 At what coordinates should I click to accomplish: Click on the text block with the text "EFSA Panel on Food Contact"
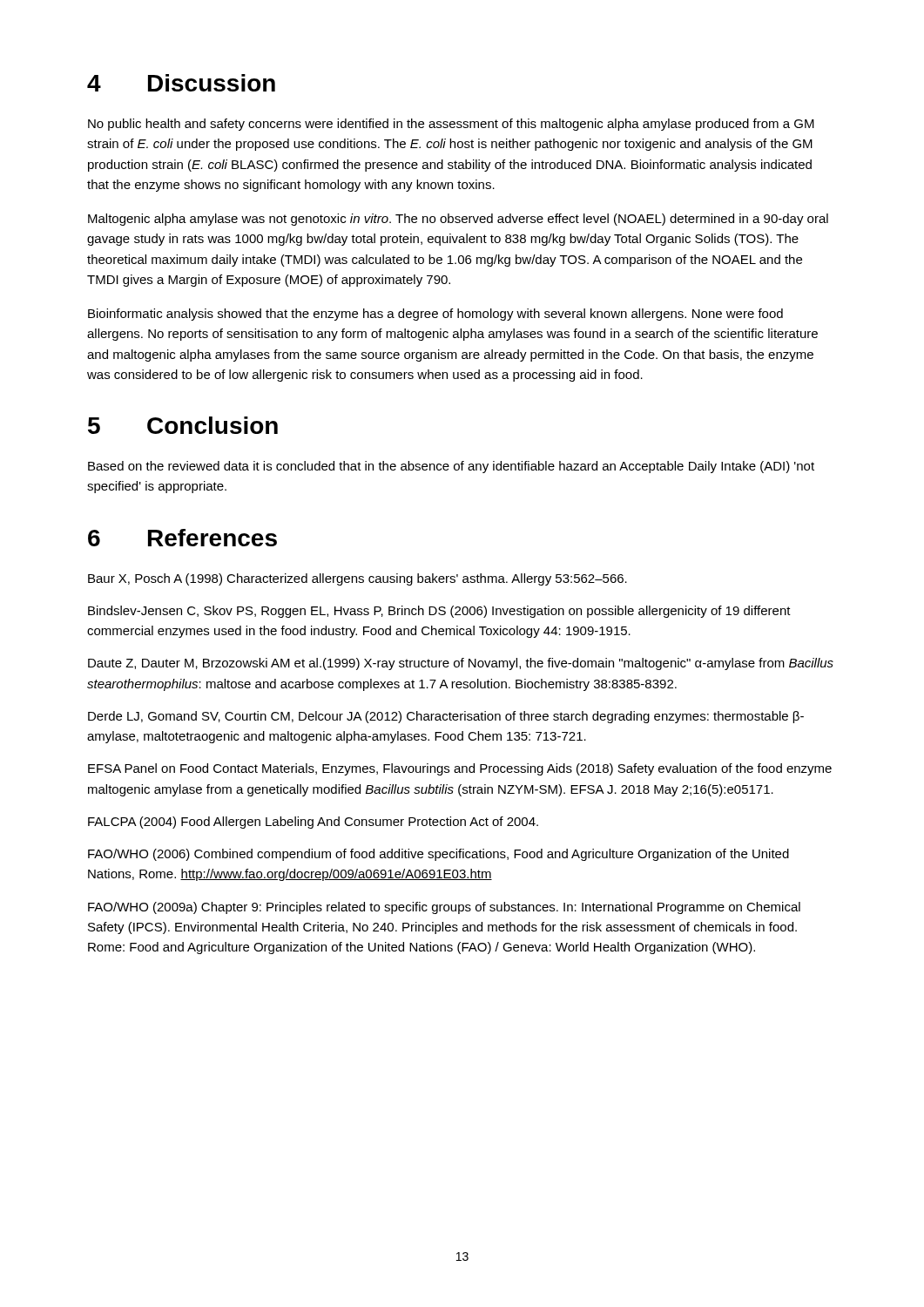pyautogui.click(x=460, y=778)
